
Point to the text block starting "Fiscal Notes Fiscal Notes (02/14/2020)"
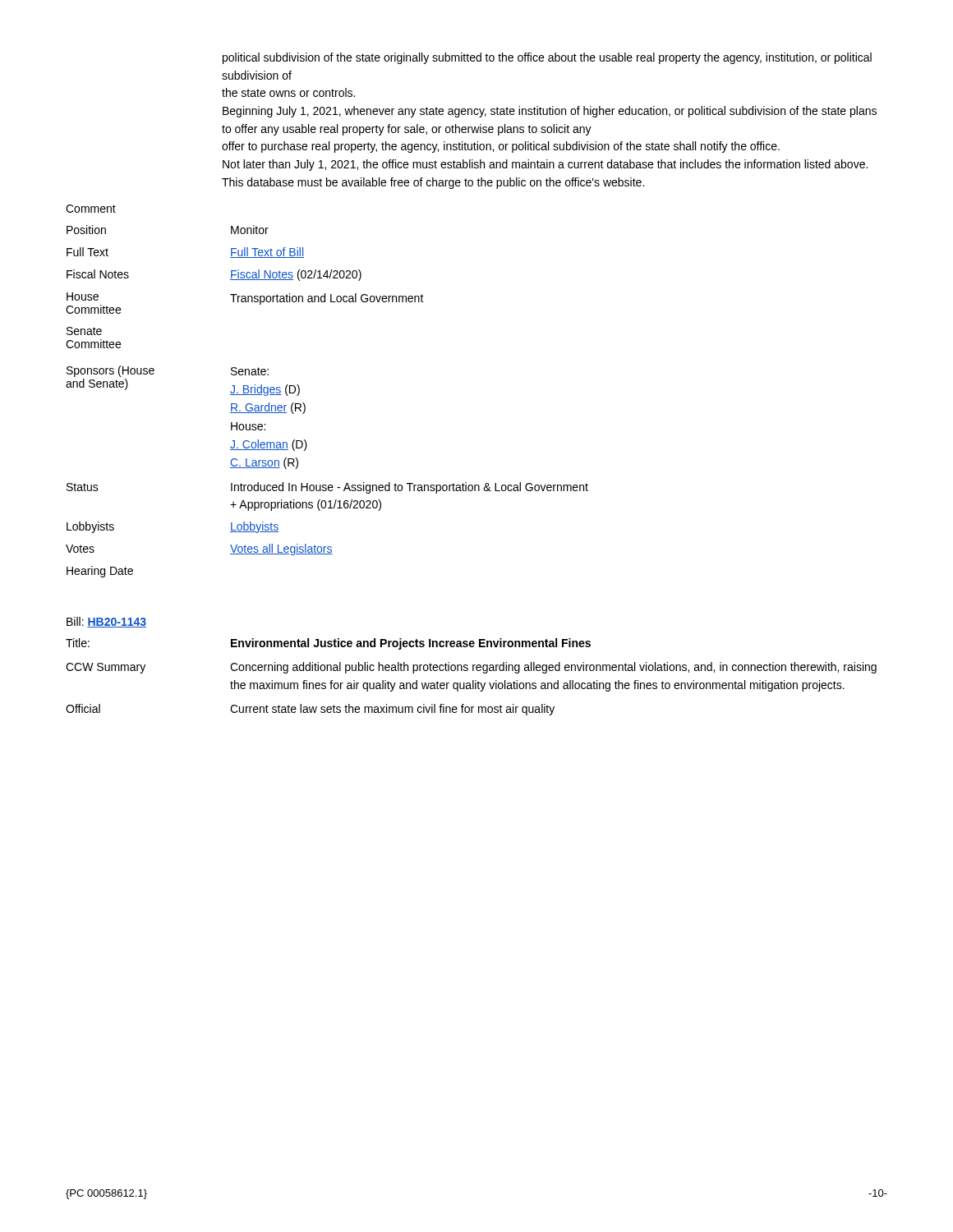(x=103, y=275)
